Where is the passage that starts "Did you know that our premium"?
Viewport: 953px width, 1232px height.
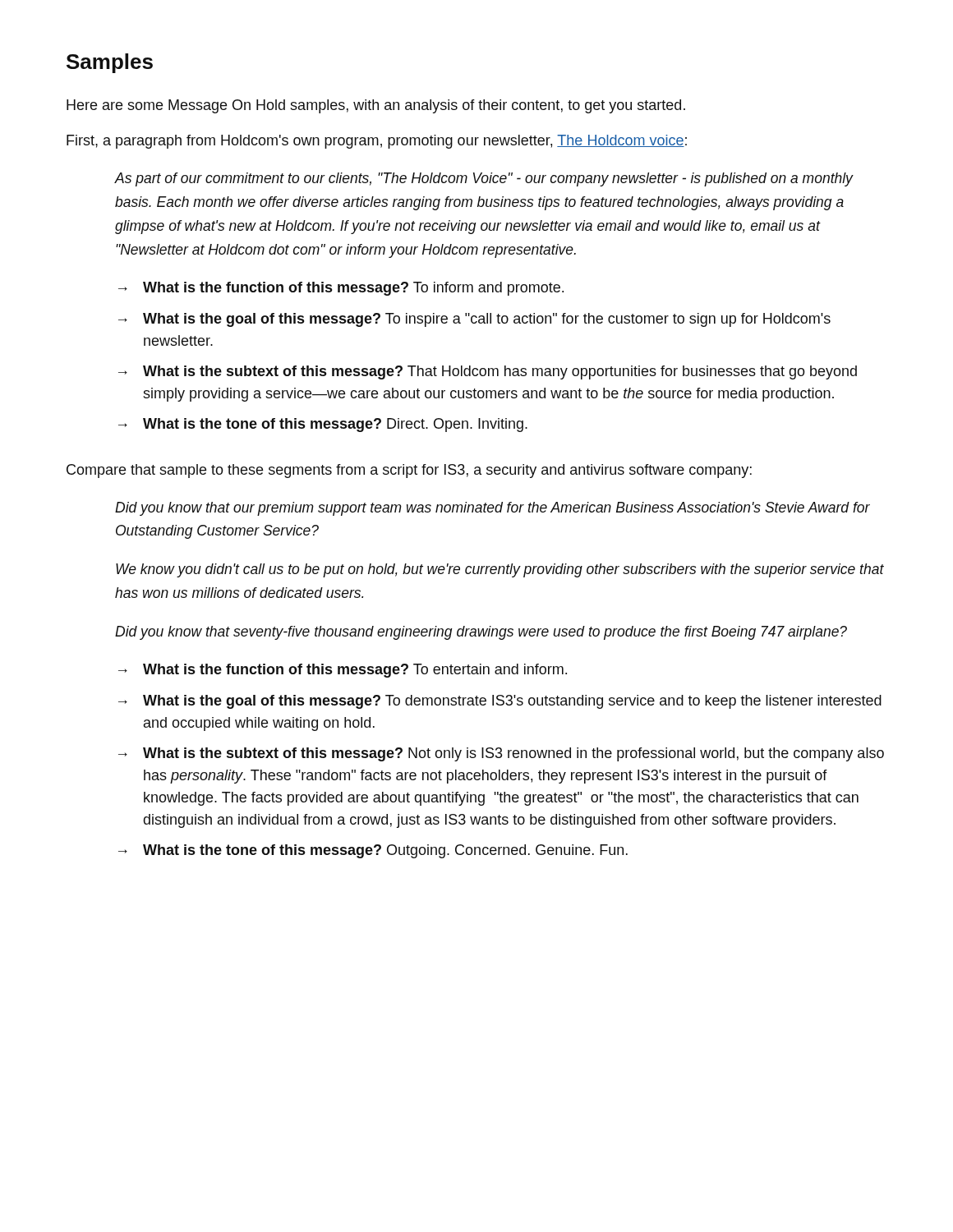492,519
